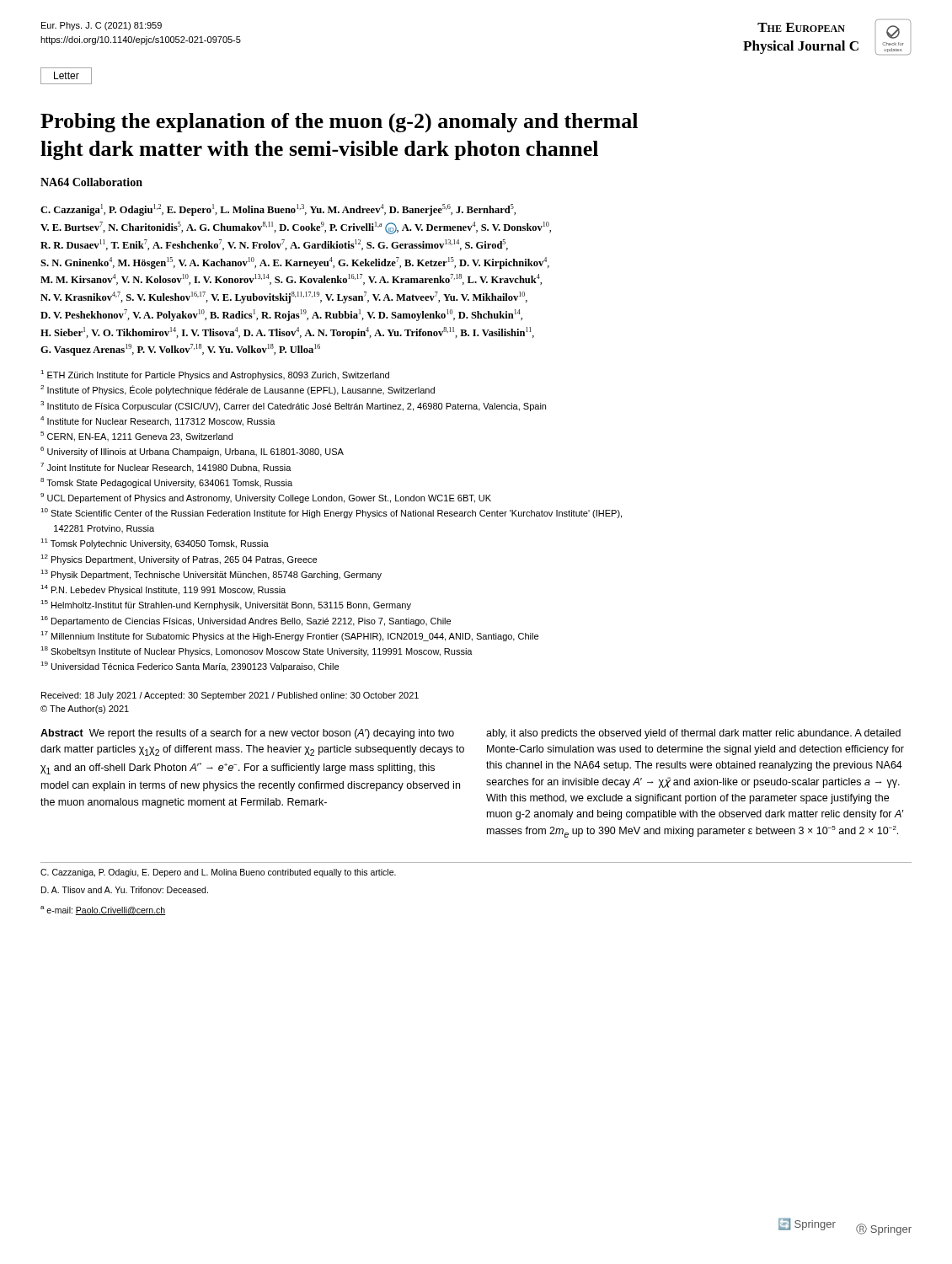This screenshot has width=952, height=1264.
Task: Point to the element starting "1 ETH Zürich Institute for Particle"
Action: coord(476,521)
